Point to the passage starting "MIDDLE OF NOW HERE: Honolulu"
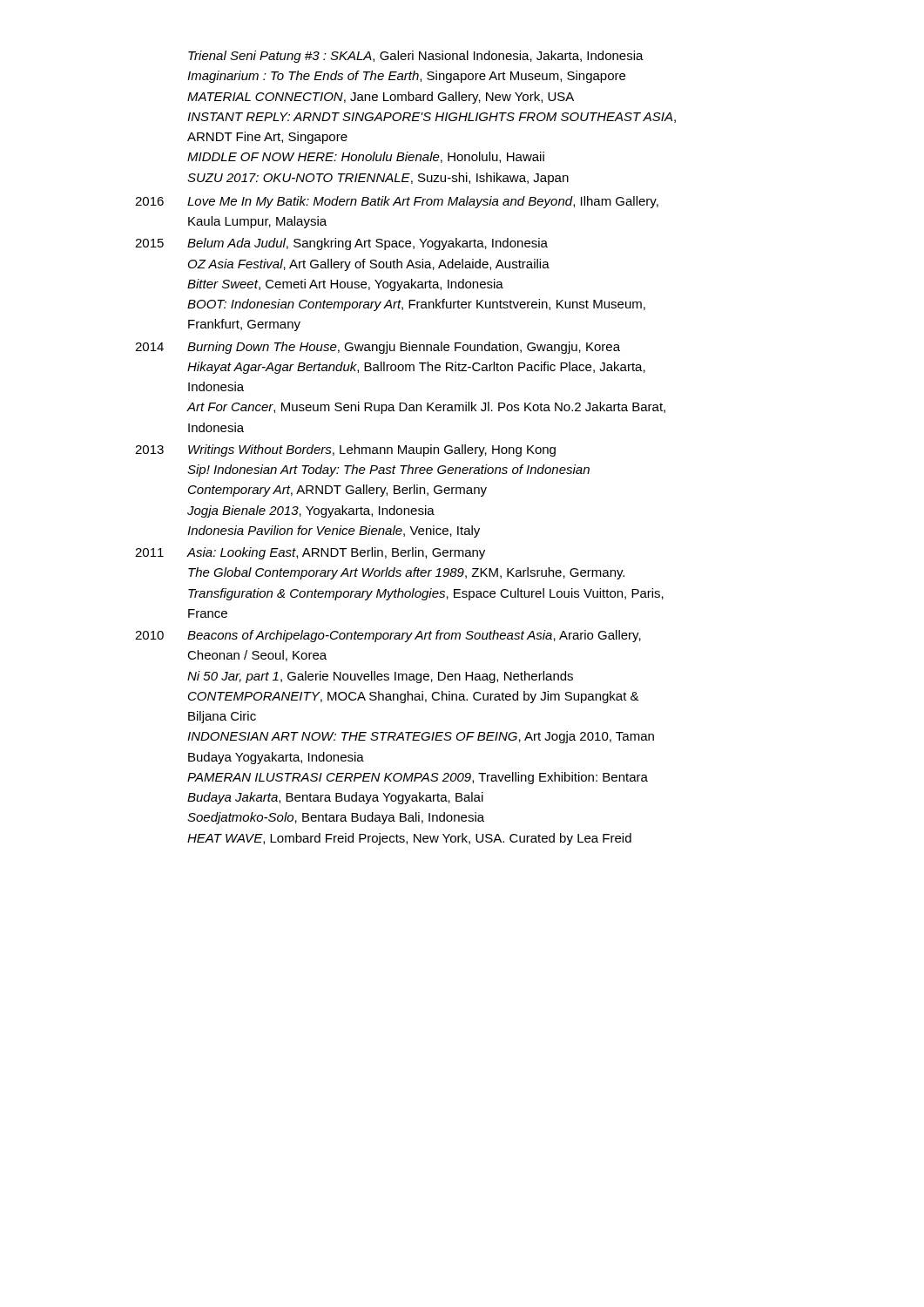The image size is (924, 1307). (x=366, y=157)
